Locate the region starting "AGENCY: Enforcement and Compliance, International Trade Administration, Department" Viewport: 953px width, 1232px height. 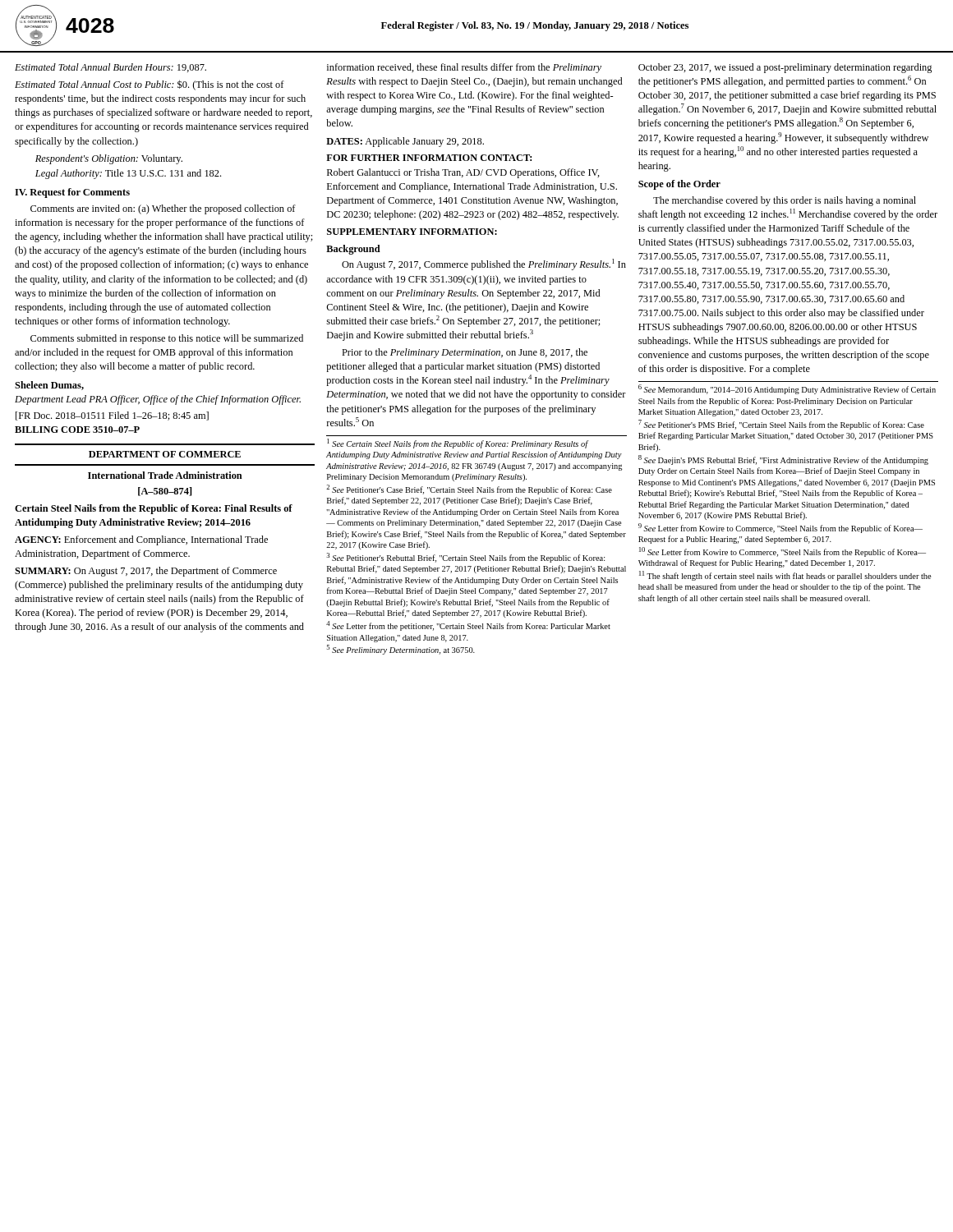pyautogui.click(x=165, y=584)
